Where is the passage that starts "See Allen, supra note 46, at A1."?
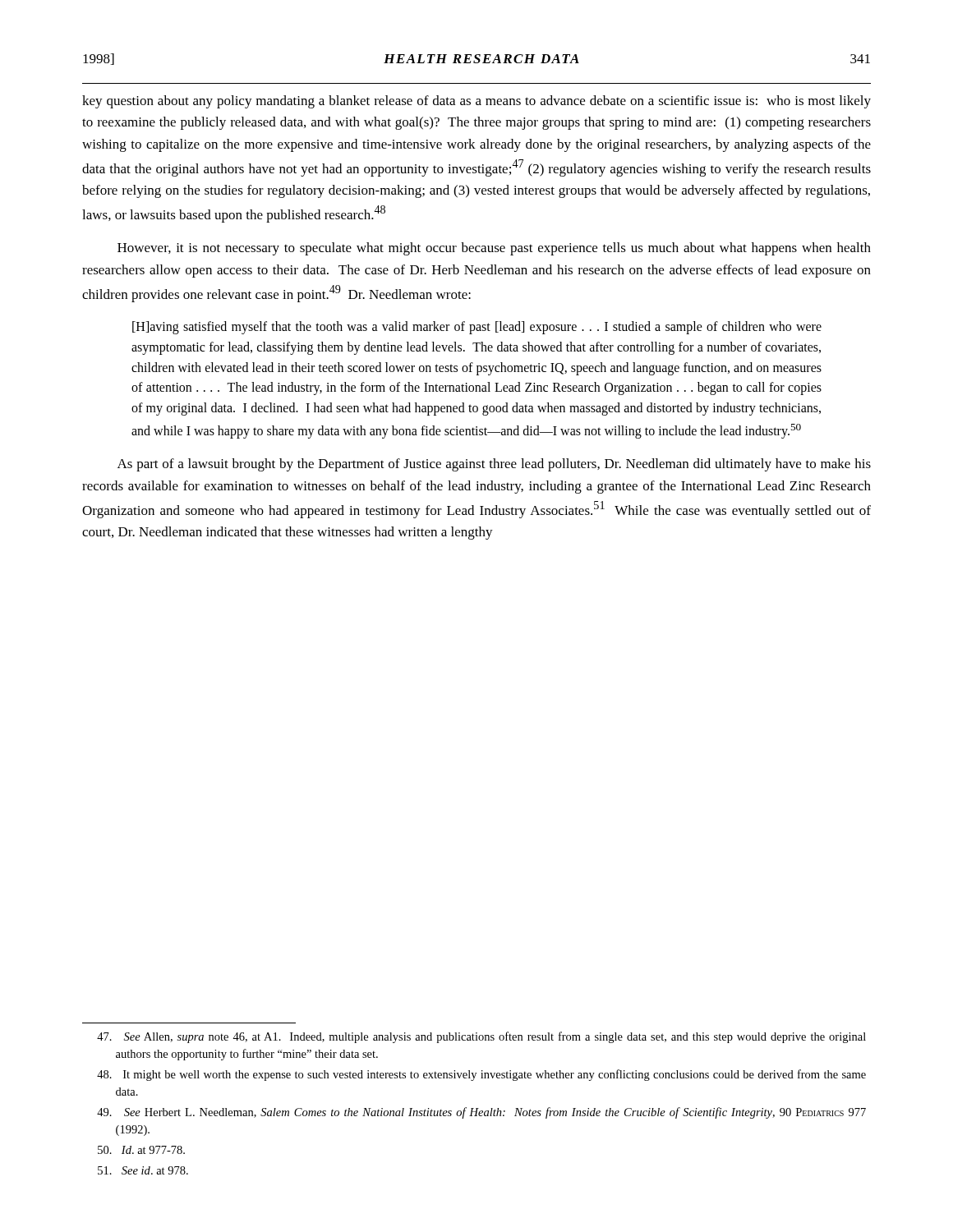Screen dimensions: 1232x953 click(474, 1045)
